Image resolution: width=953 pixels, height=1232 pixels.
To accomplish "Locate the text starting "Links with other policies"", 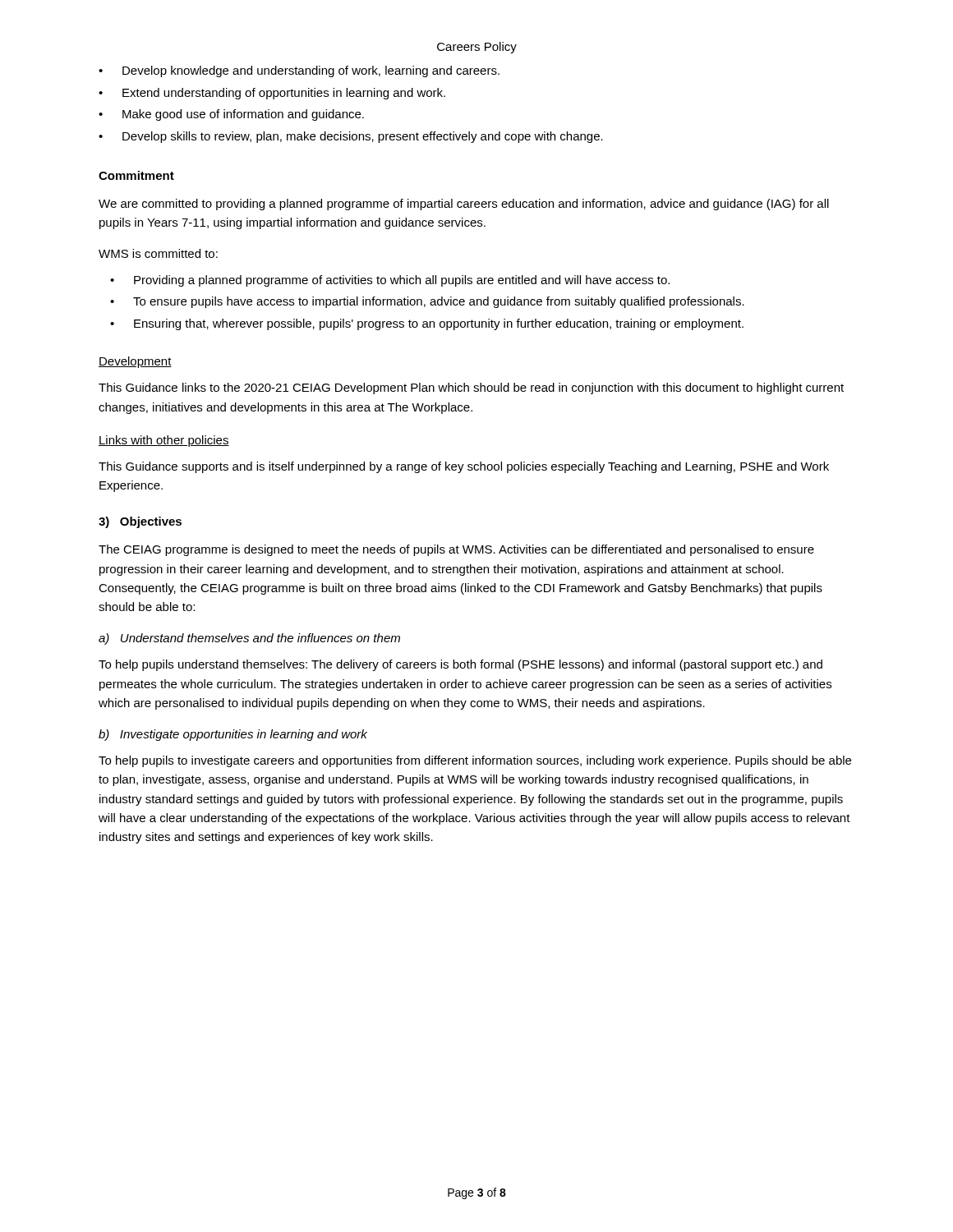I will (x=164, y=440).
